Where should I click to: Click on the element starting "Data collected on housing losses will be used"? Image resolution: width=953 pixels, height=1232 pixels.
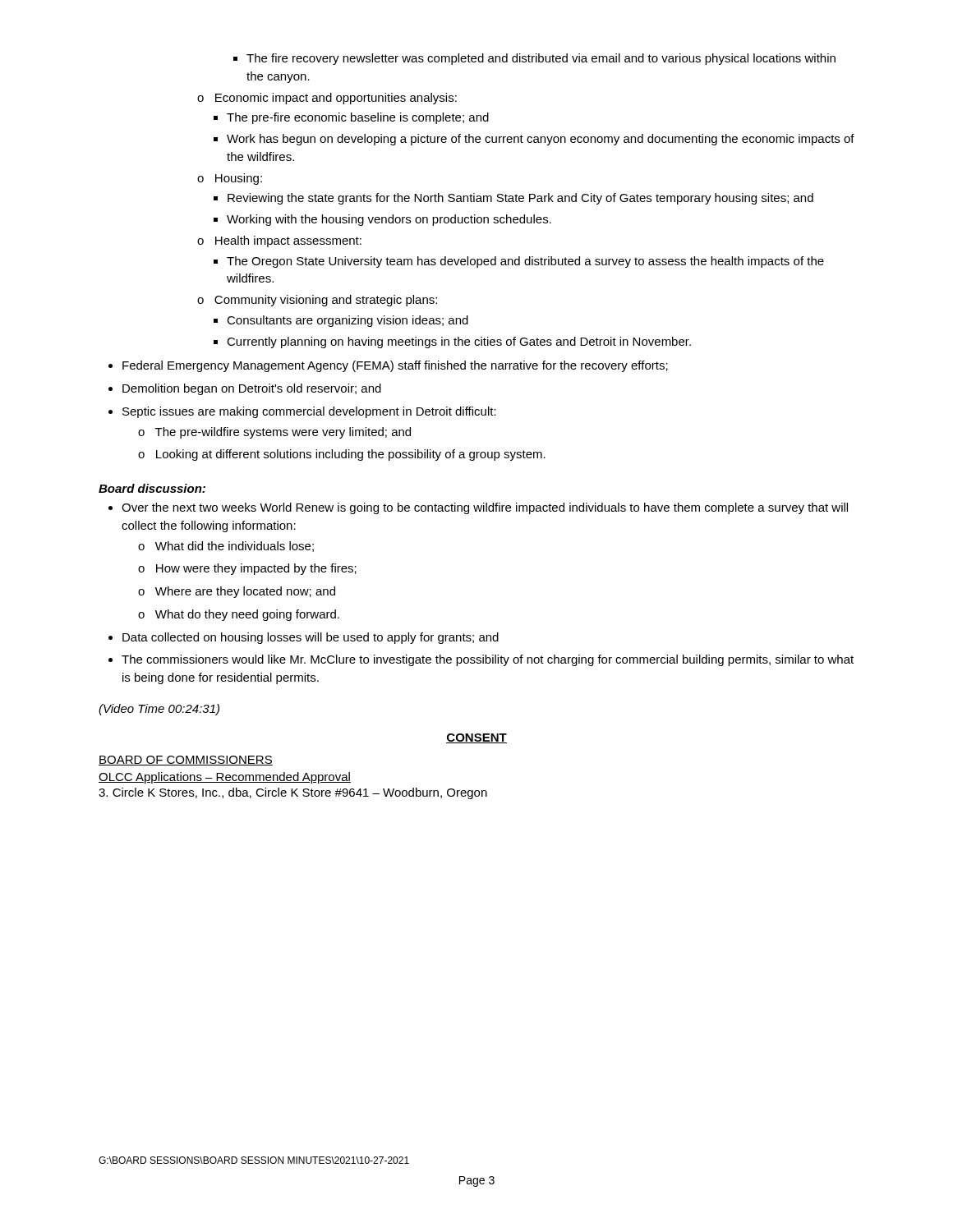(476, 637)
